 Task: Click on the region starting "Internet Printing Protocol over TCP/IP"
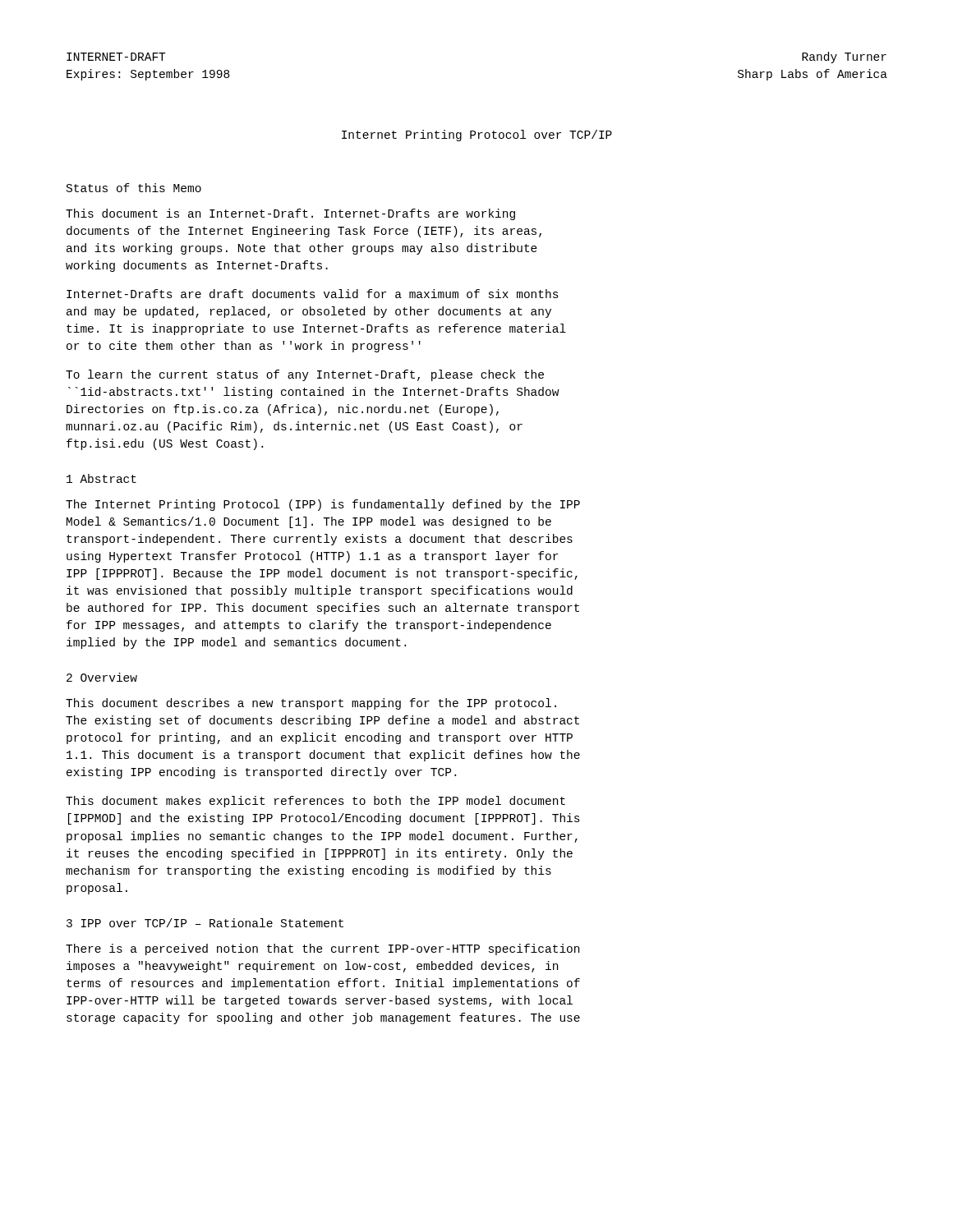476,136
